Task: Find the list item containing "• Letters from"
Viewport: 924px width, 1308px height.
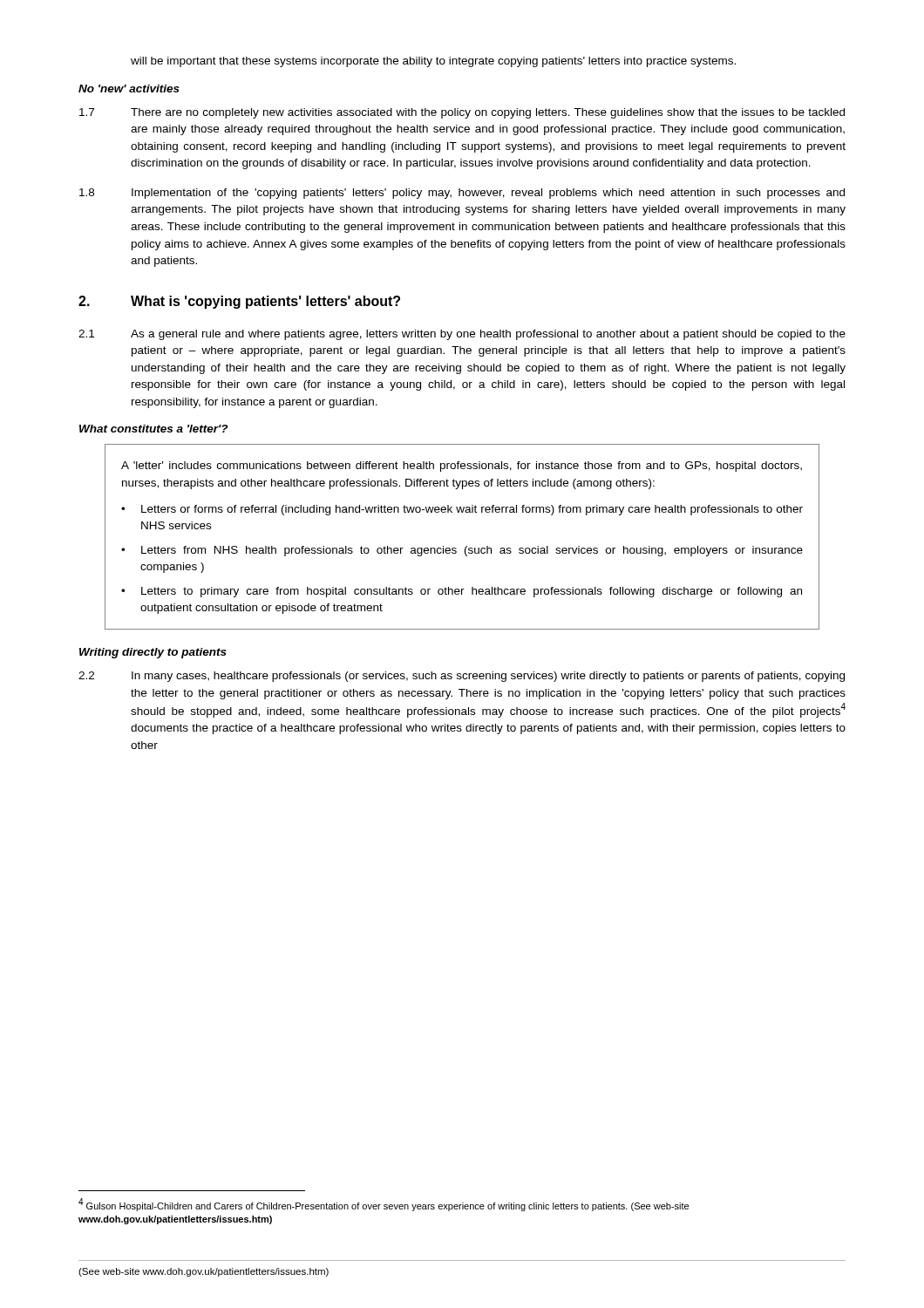Action: [462, 558]
